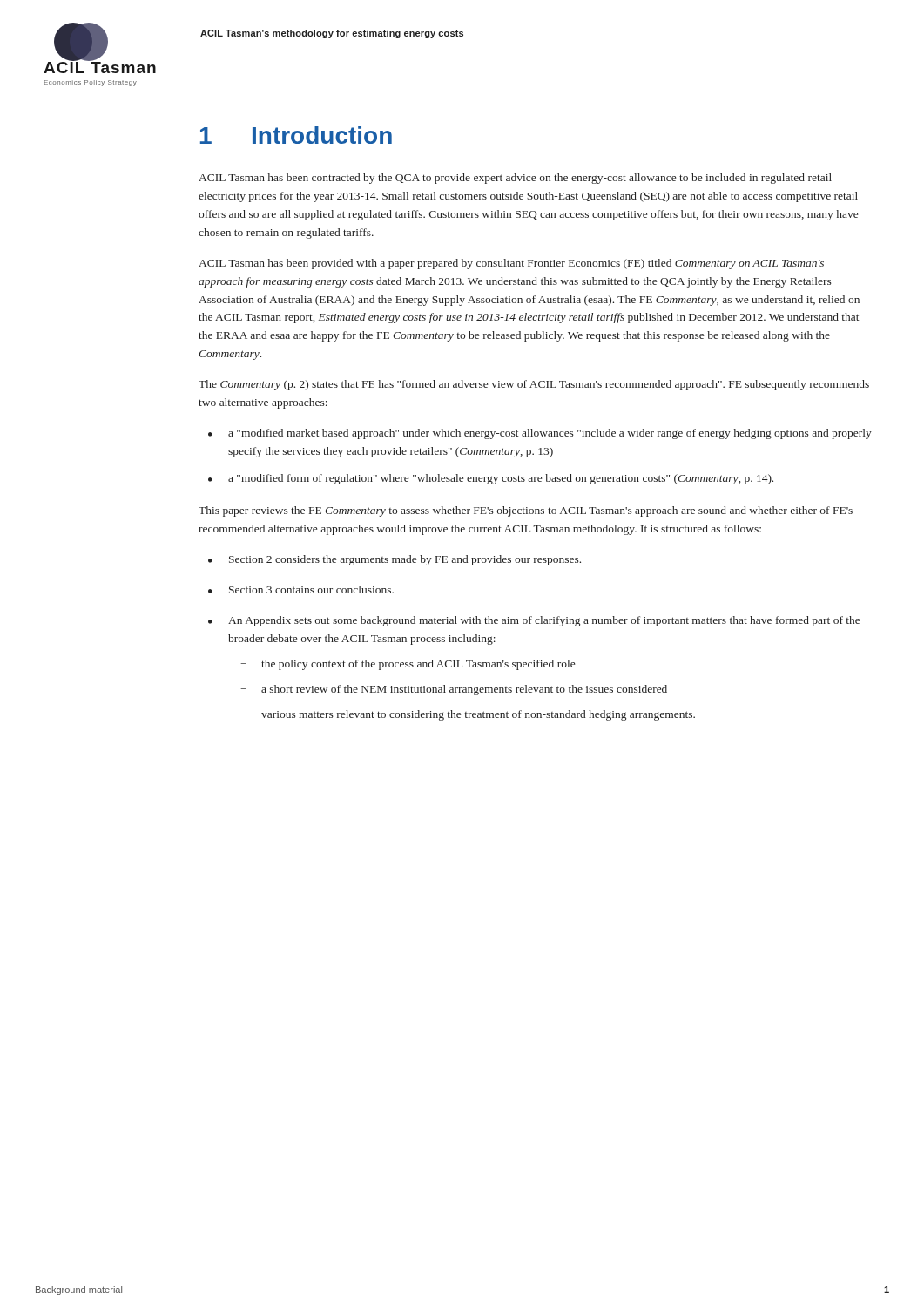
Task: Select the list item that says "• An Appendix sets"
Action: tap(539, 671)
